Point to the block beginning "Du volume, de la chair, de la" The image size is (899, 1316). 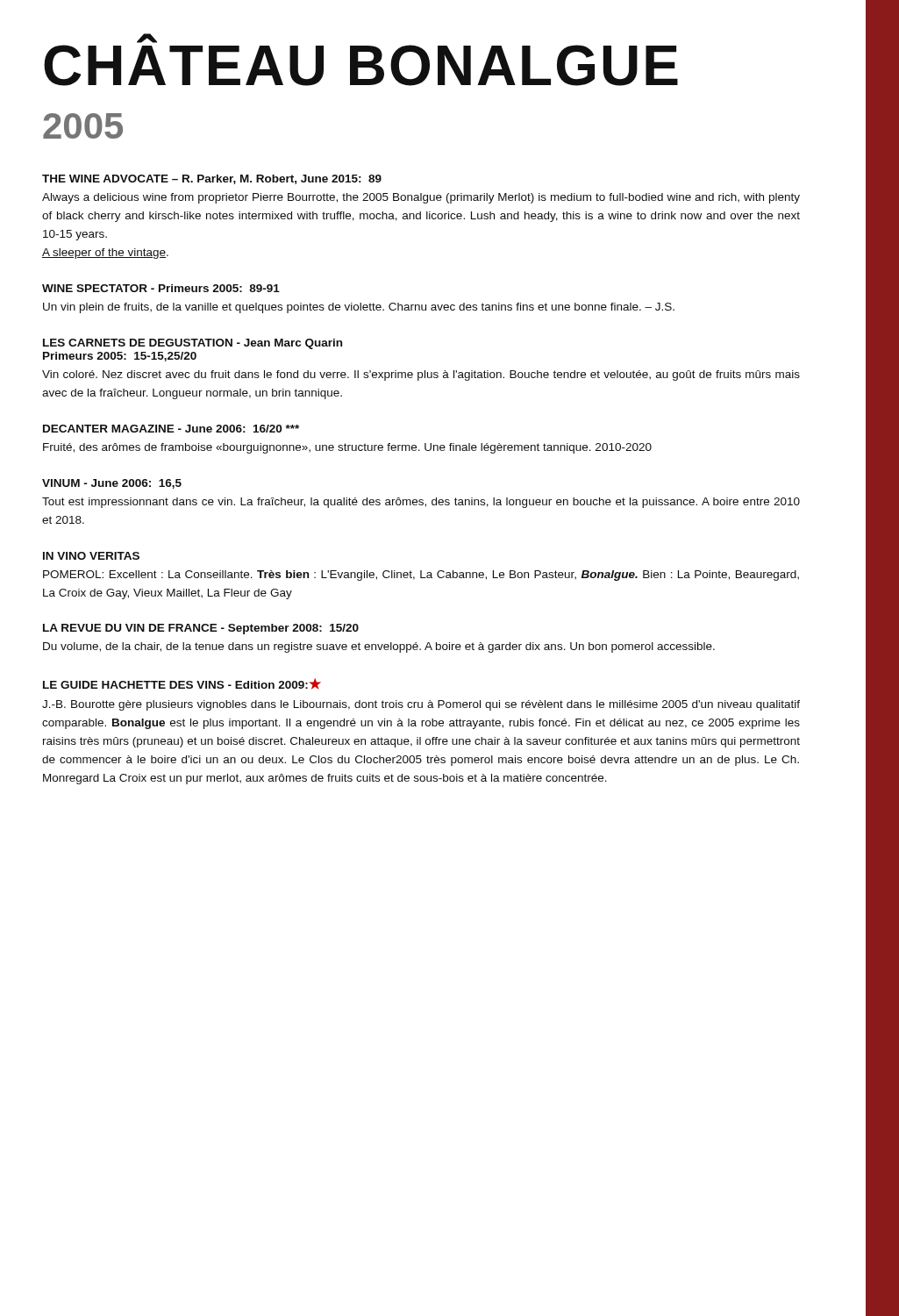point(379,647)
